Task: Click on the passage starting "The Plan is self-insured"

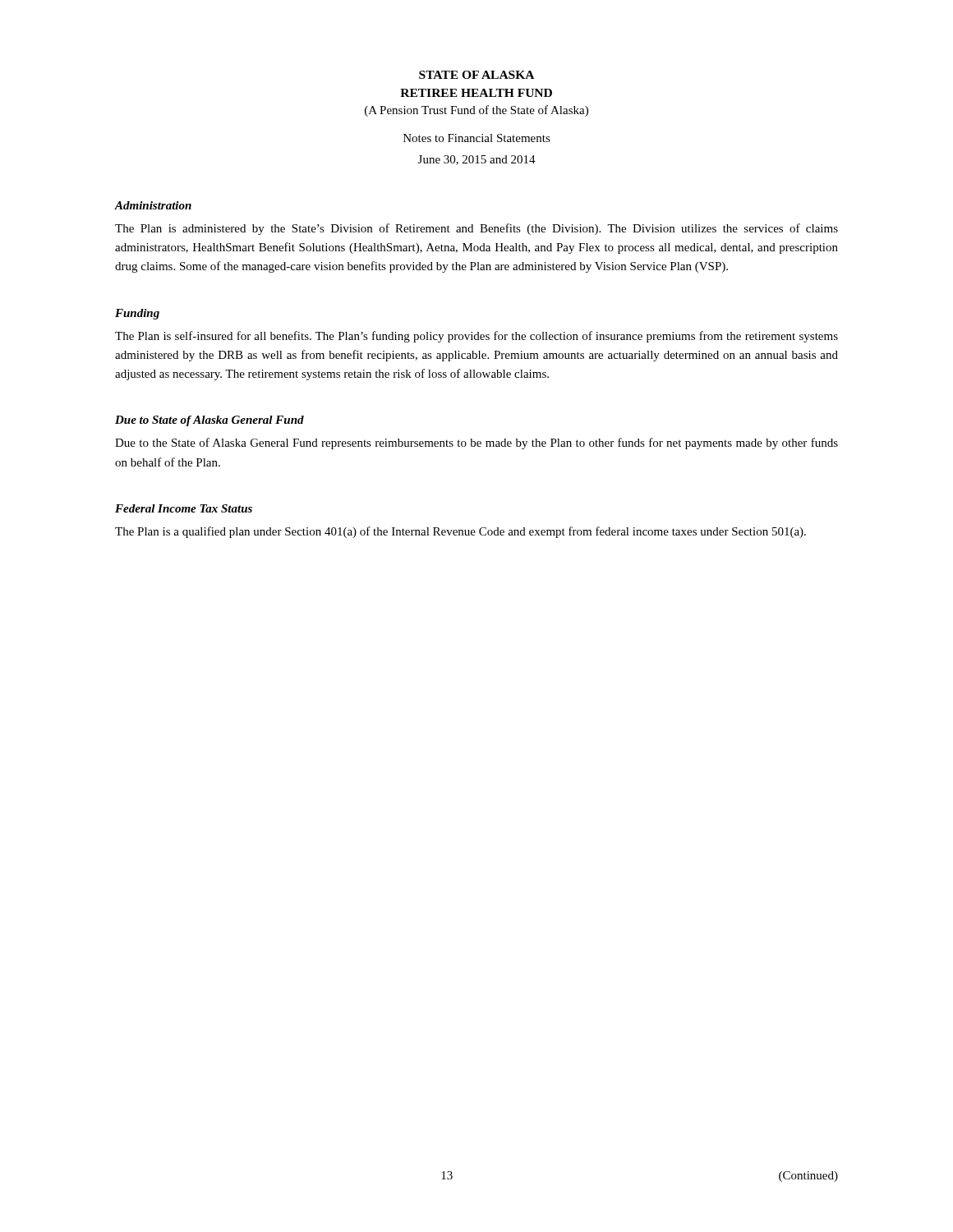Action: click(x=476, y=355)
